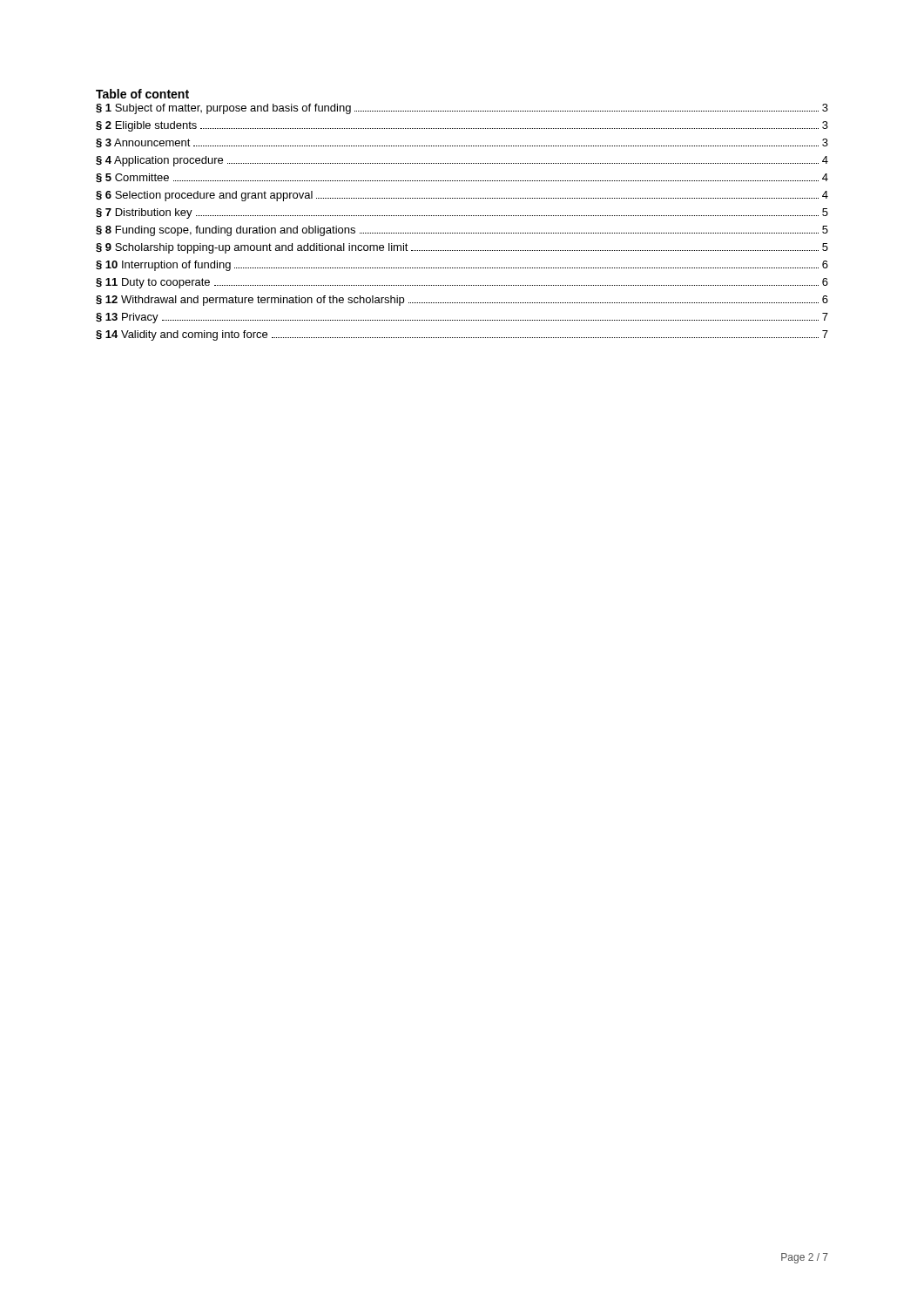This screenshot has width=924, height=1307.
Task: Find "Table of content" on this page
Action: (142, 94)
